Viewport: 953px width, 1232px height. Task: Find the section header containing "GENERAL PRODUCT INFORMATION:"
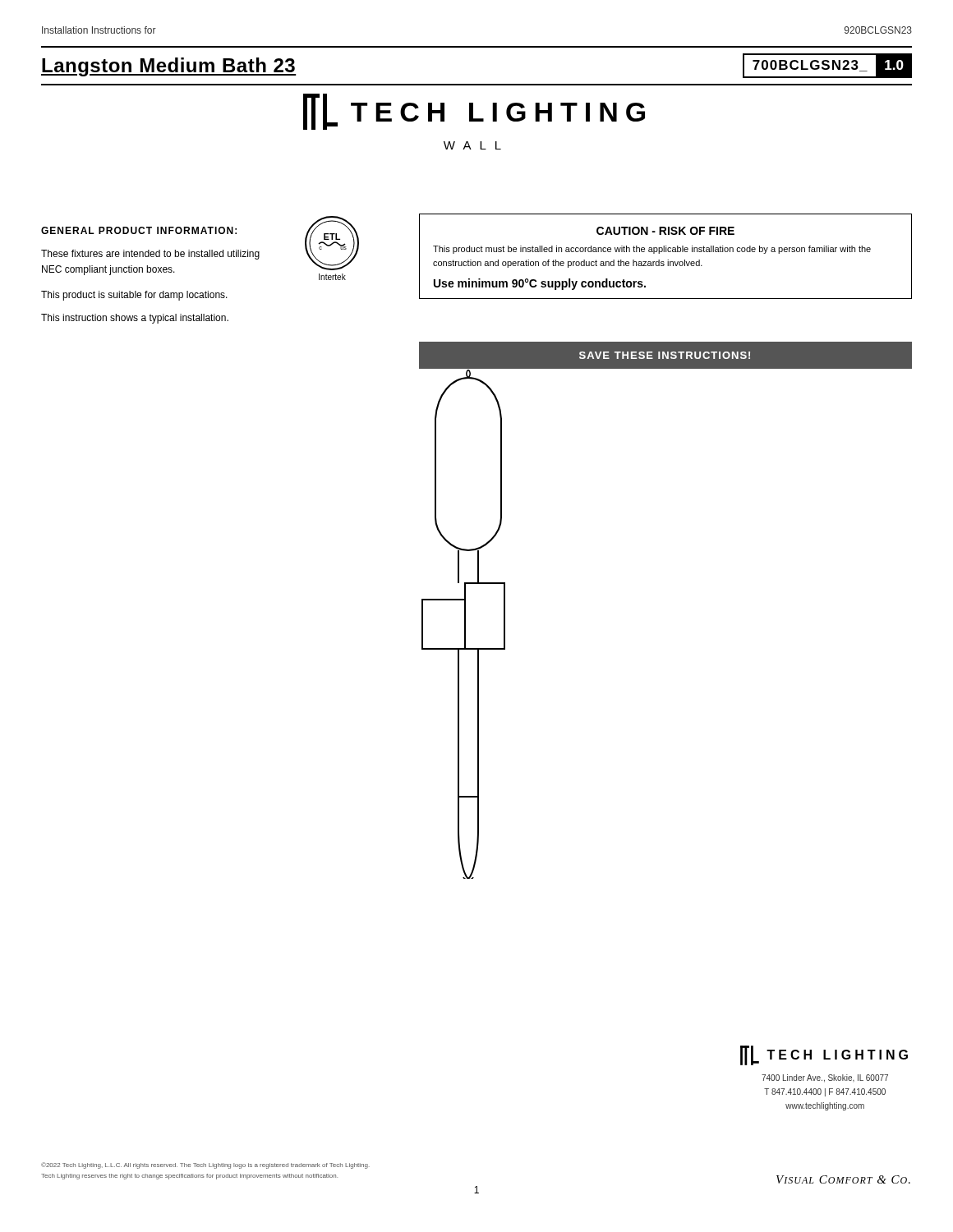pos(140,231)
